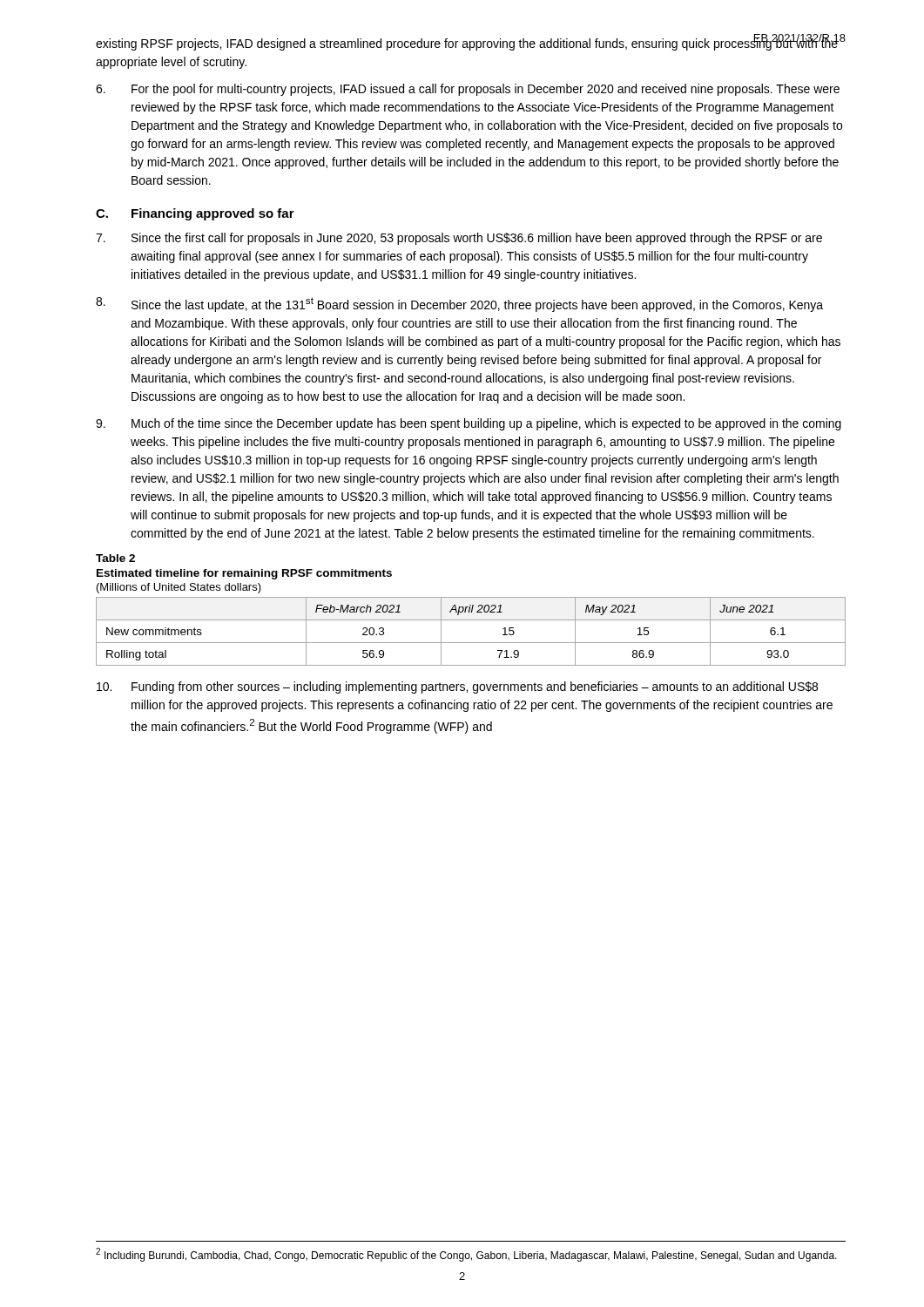924x1307 pixels.
Task: Navigate to the element starting "2 Including Burundi, Cambodia,"
Action: point(467,1254)
